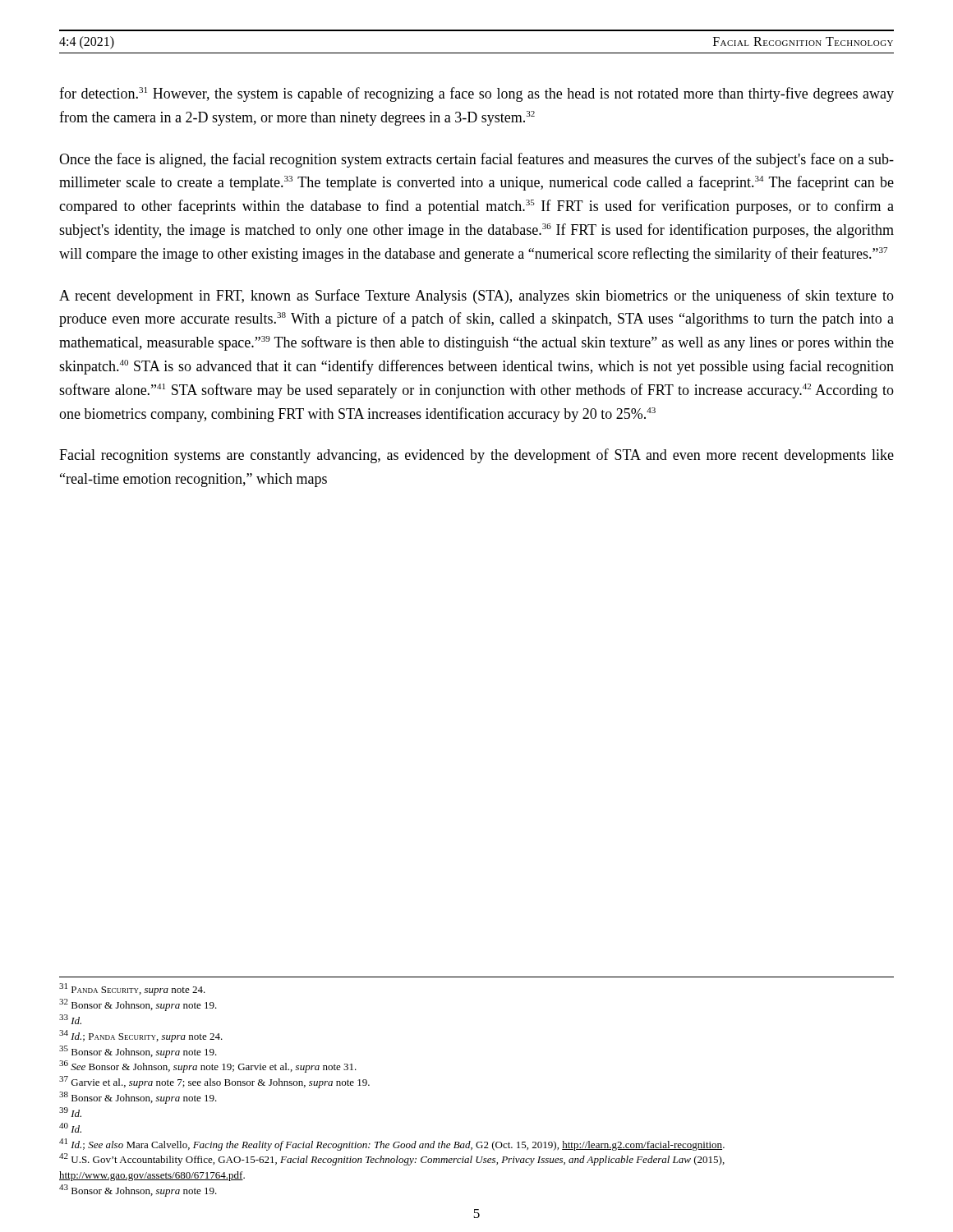Select the footnote that reads "43 Bonsor & Johnson,"

click(x=138, y=1190)
